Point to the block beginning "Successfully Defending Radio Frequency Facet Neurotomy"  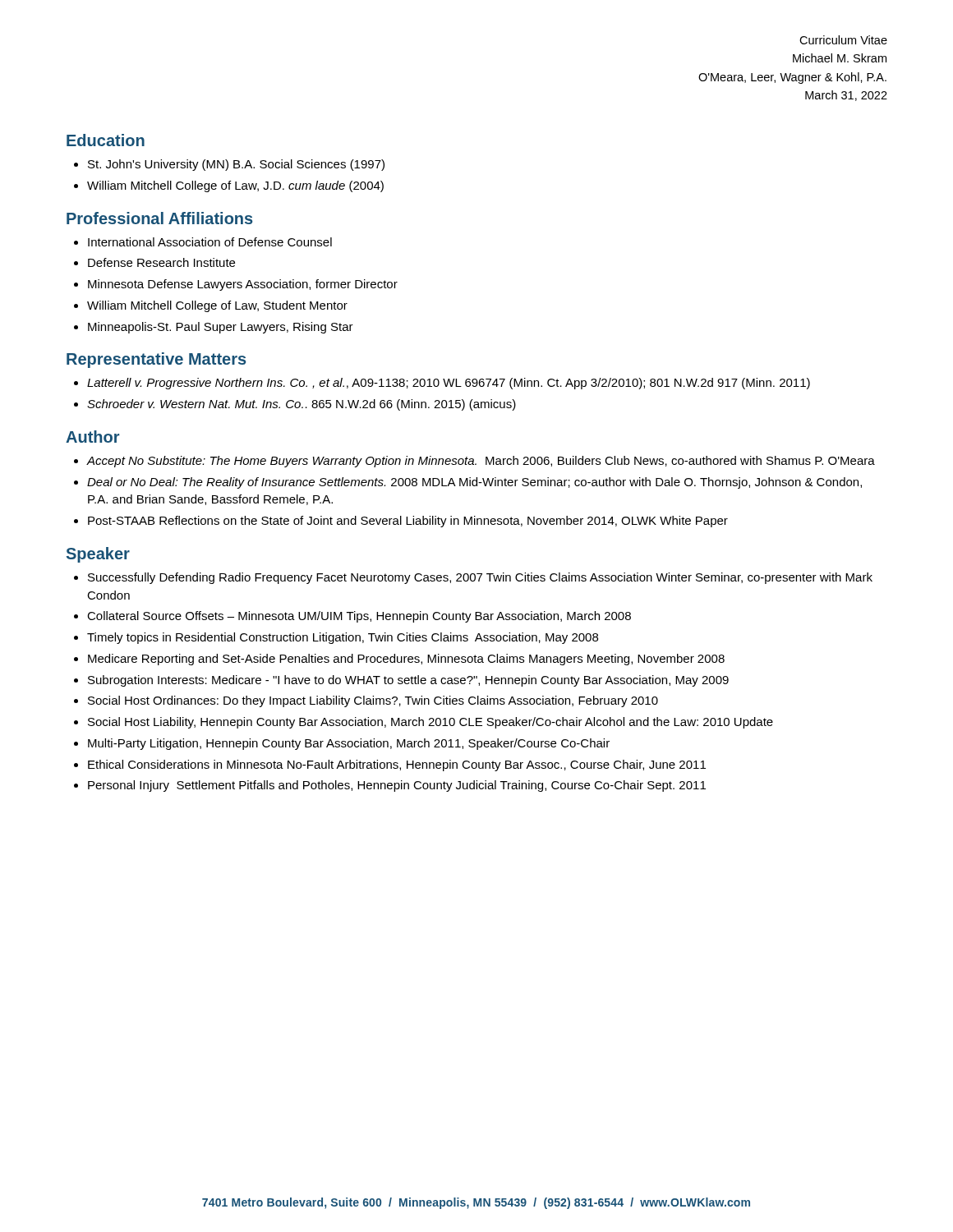480,586
